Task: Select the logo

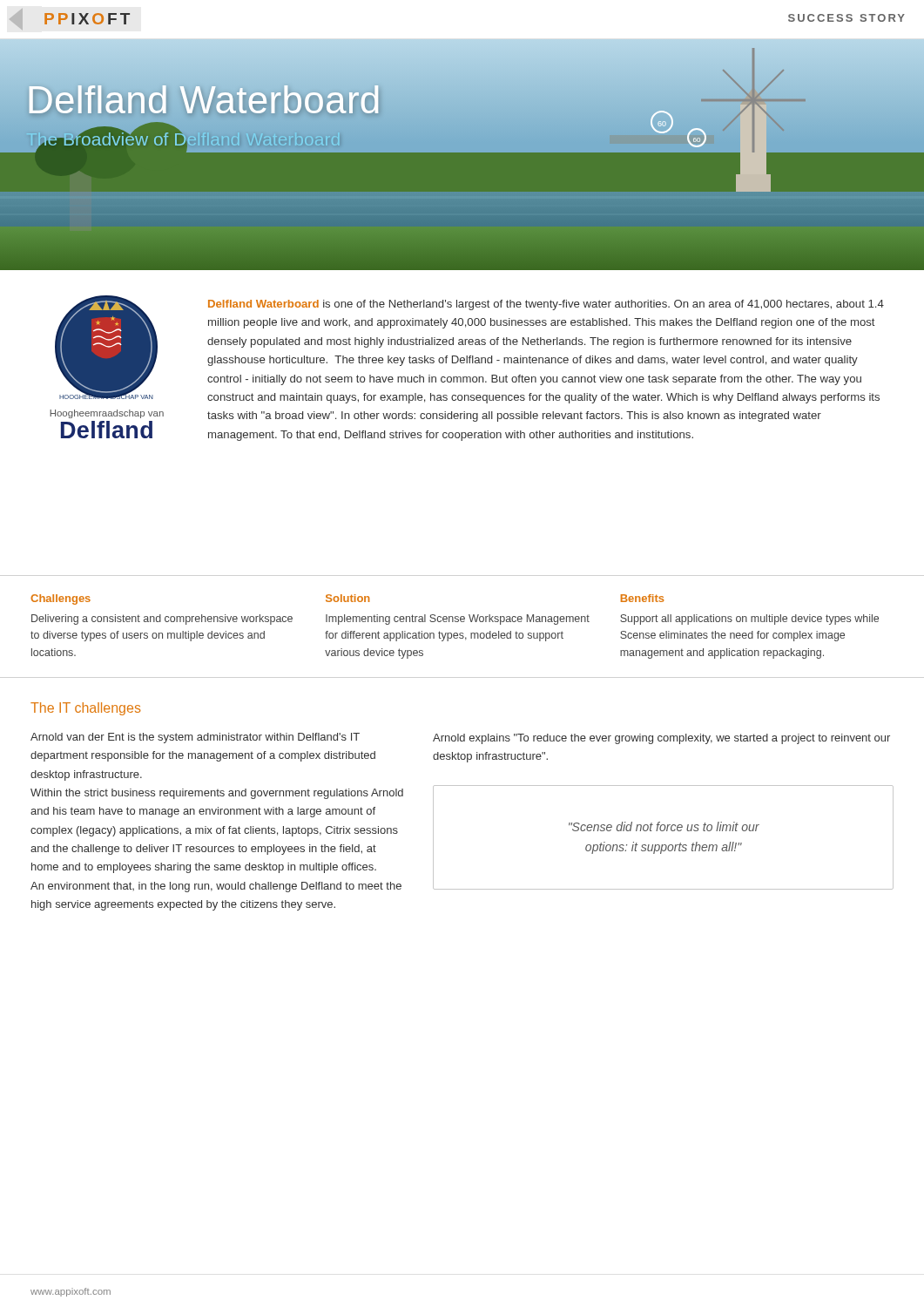Action: (107, 369)
